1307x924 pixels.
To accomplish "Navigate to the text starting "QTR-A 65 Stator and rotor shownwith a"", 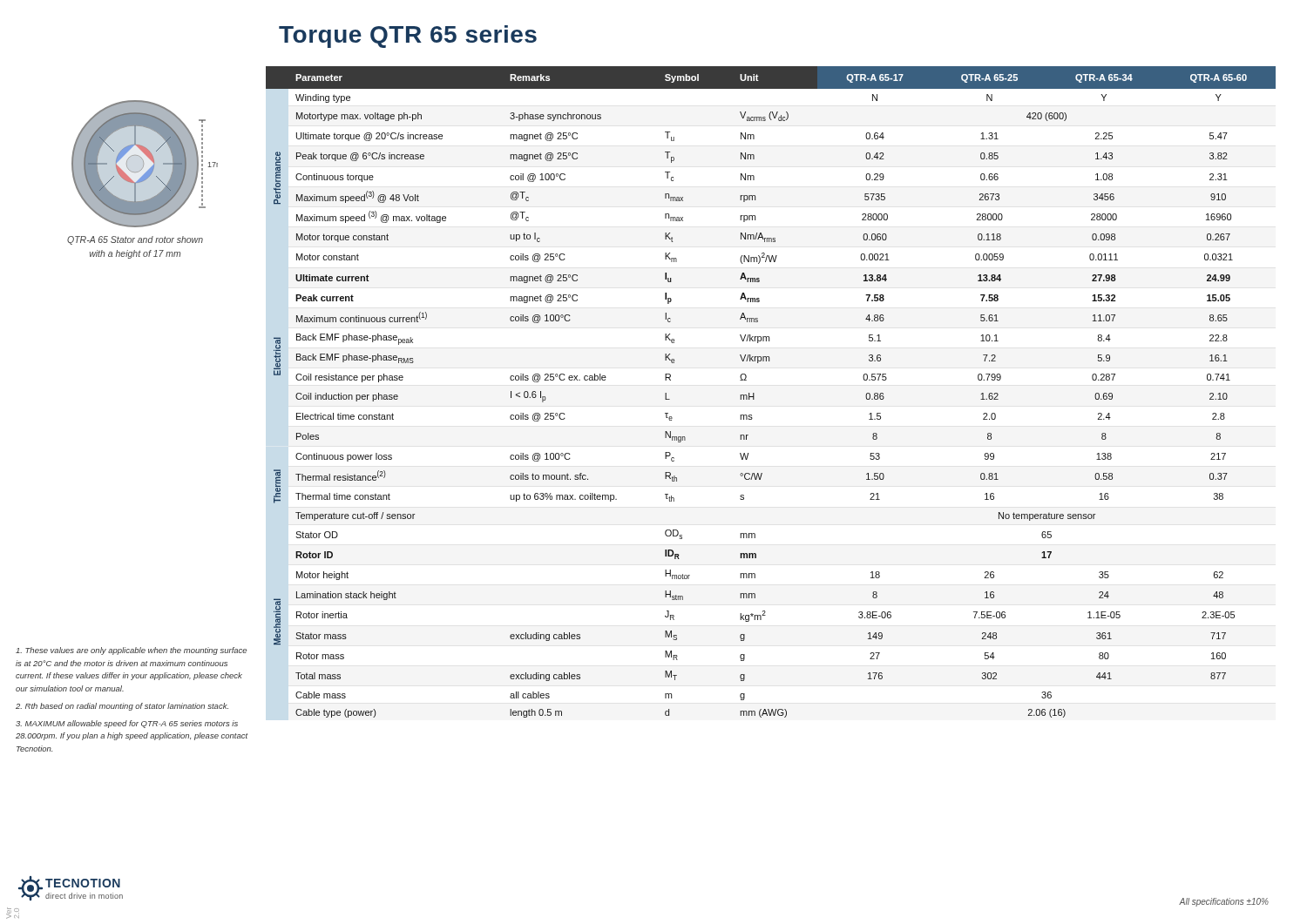I will (x=135, y=247).
